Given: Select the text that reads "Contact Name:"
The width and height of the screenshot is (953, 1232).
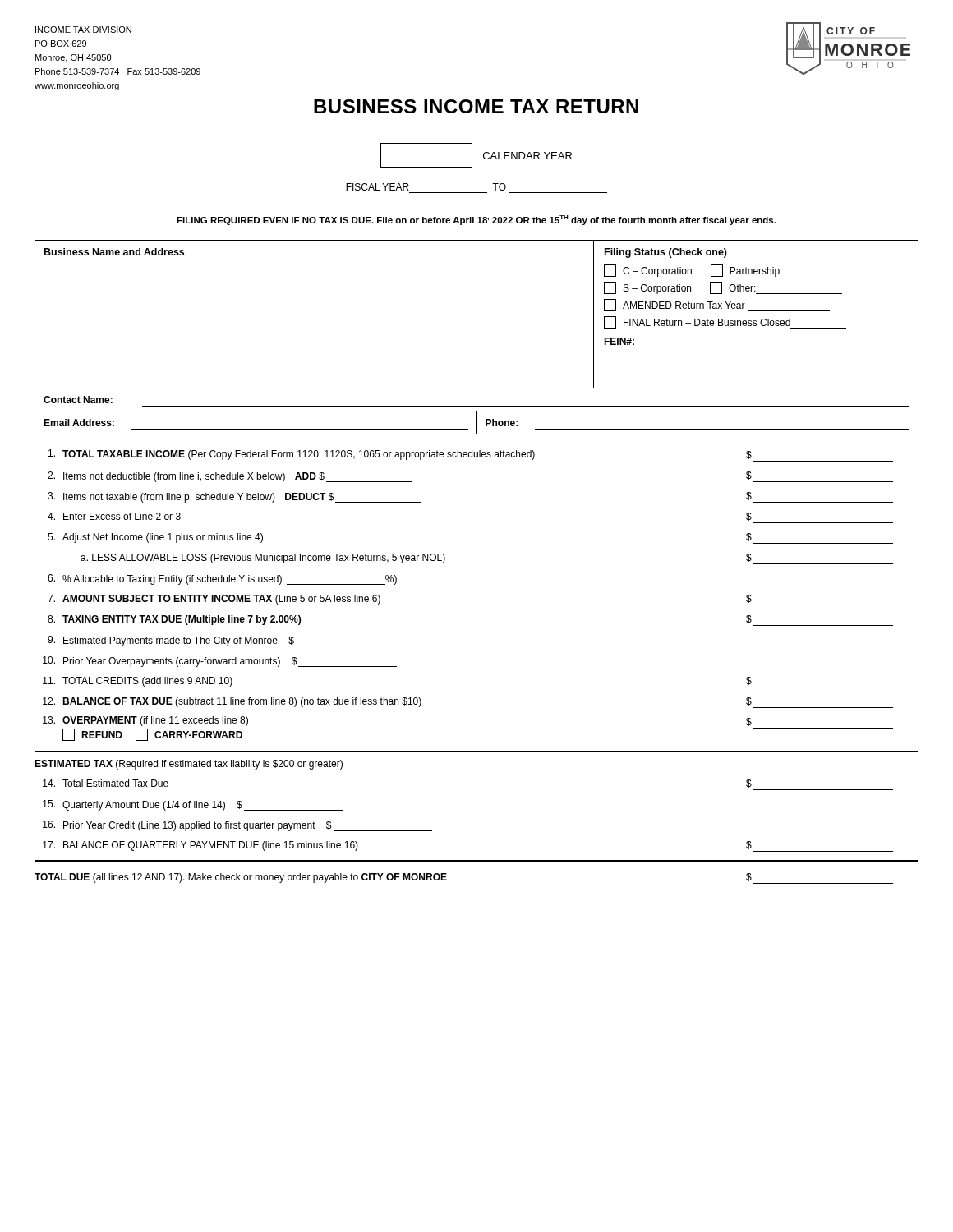Looking at the screenshot, I should click(476, 400).
